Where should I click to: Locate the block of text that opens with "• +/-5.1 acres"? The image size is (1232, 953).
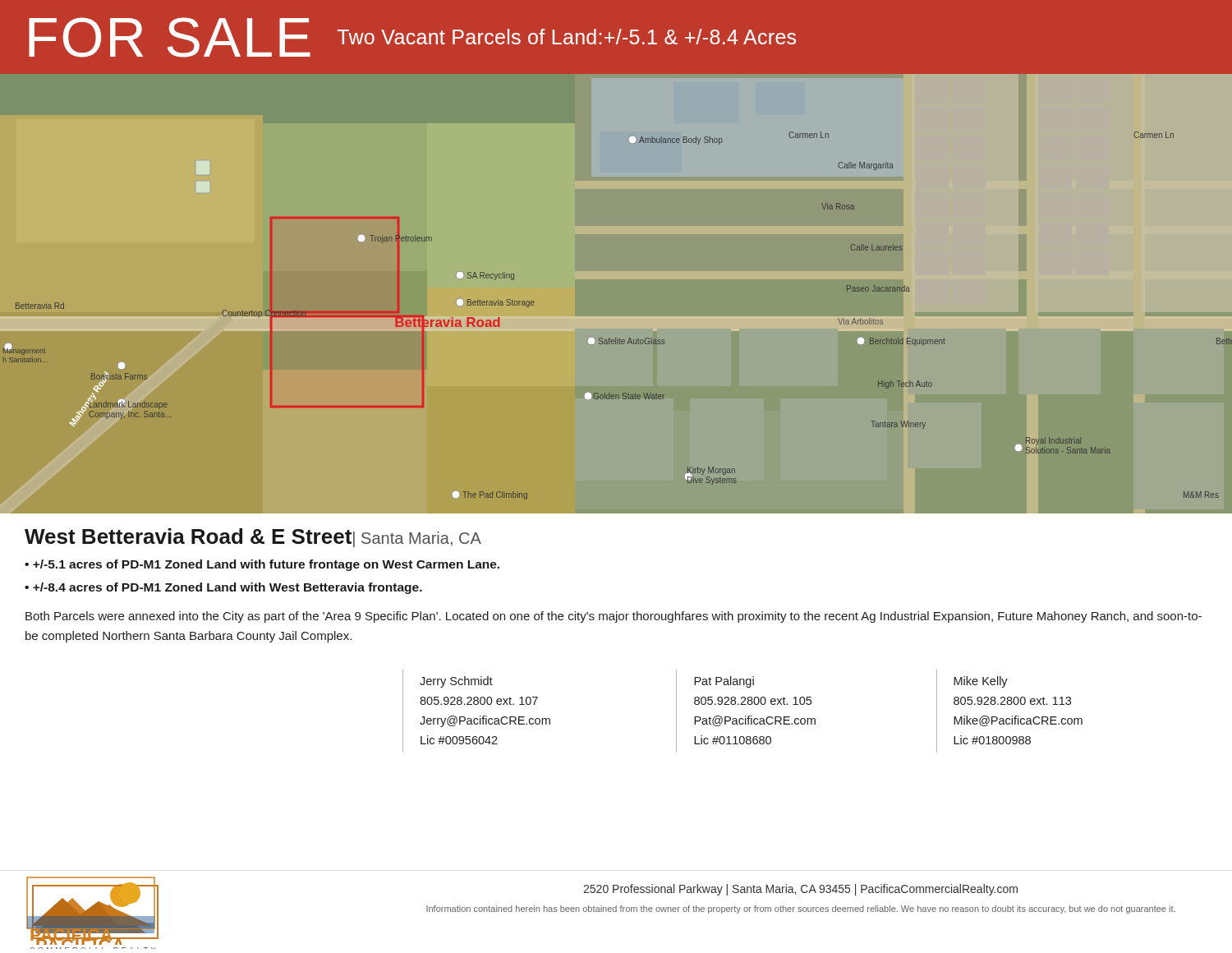[262, 564]
